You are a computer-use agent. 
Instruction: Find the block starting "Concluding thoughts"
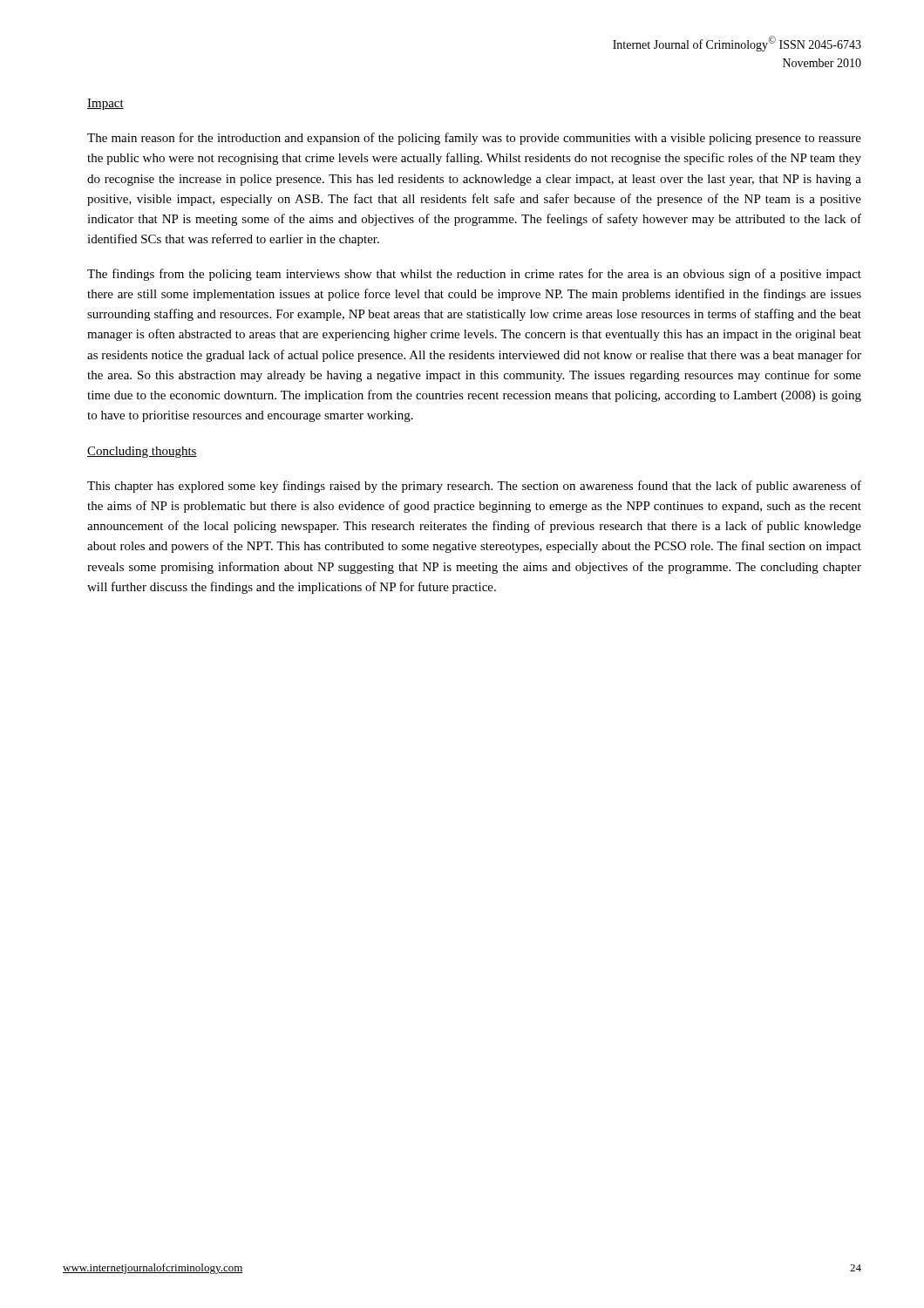coord(142,450)
